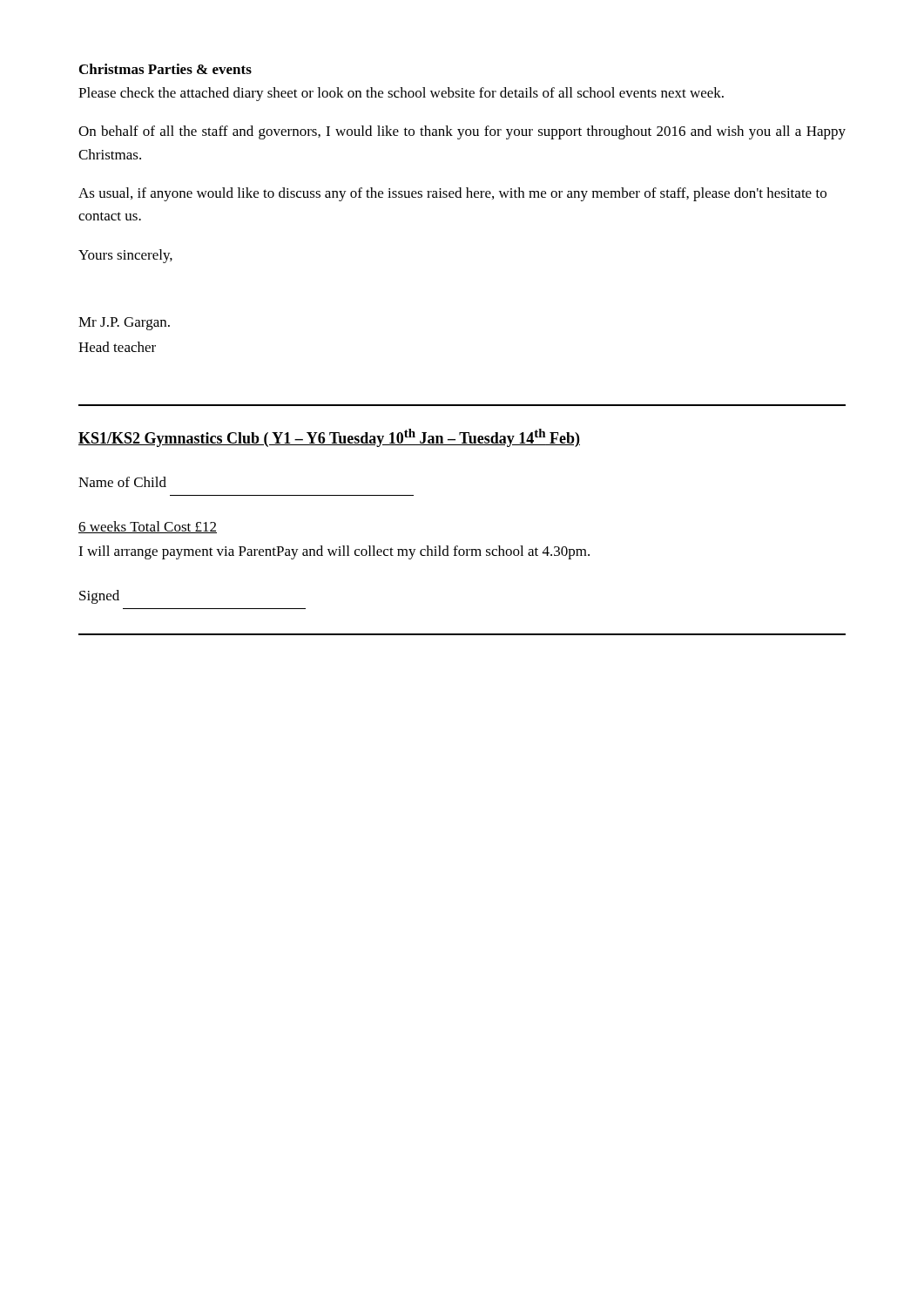Select the text block that says "Please check the"
The width and height of the screenshot is (924, 1307).
click(402, 93)
